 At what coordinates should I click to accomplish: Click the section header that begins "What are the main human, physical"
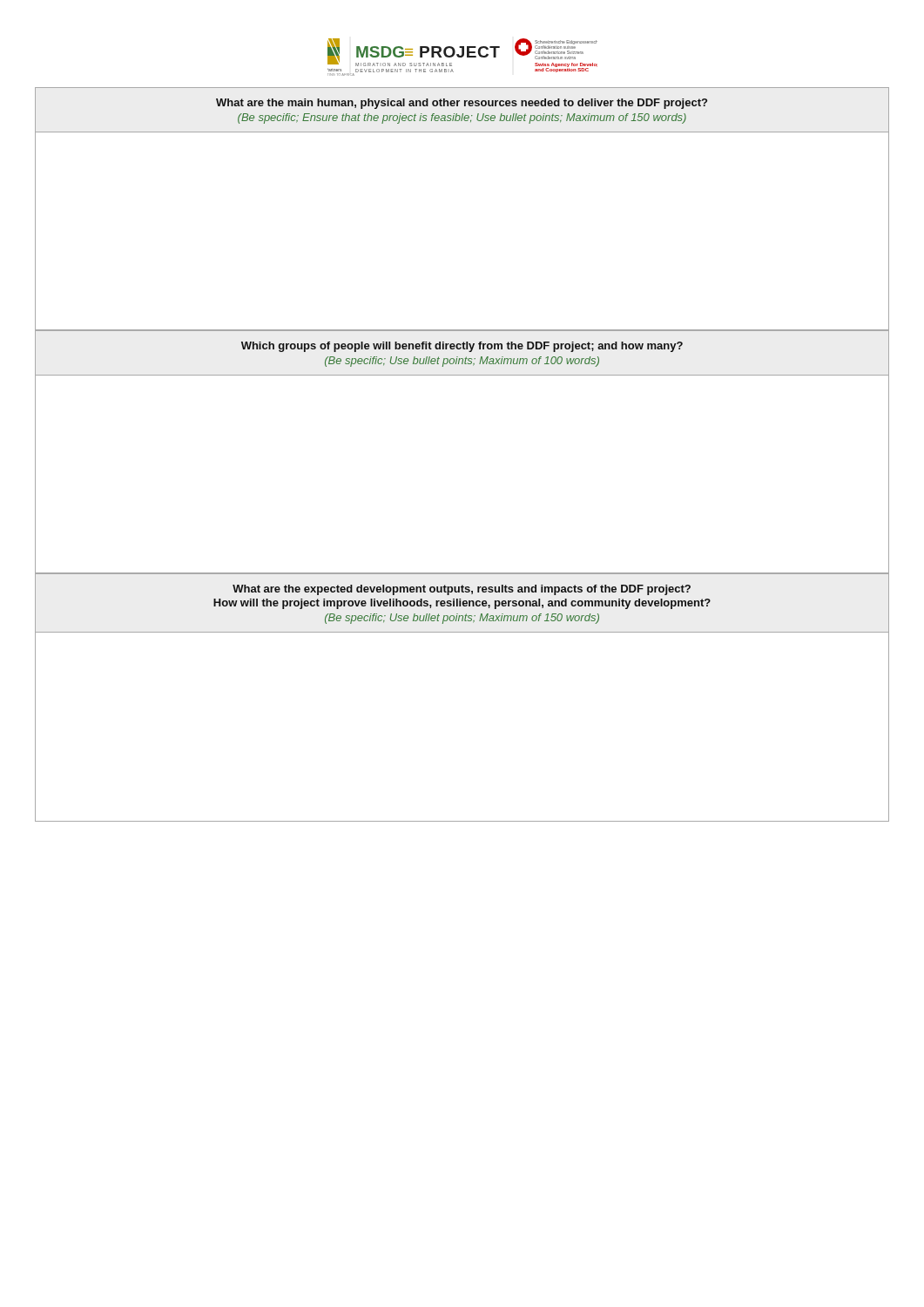click(x=462, y=110)
